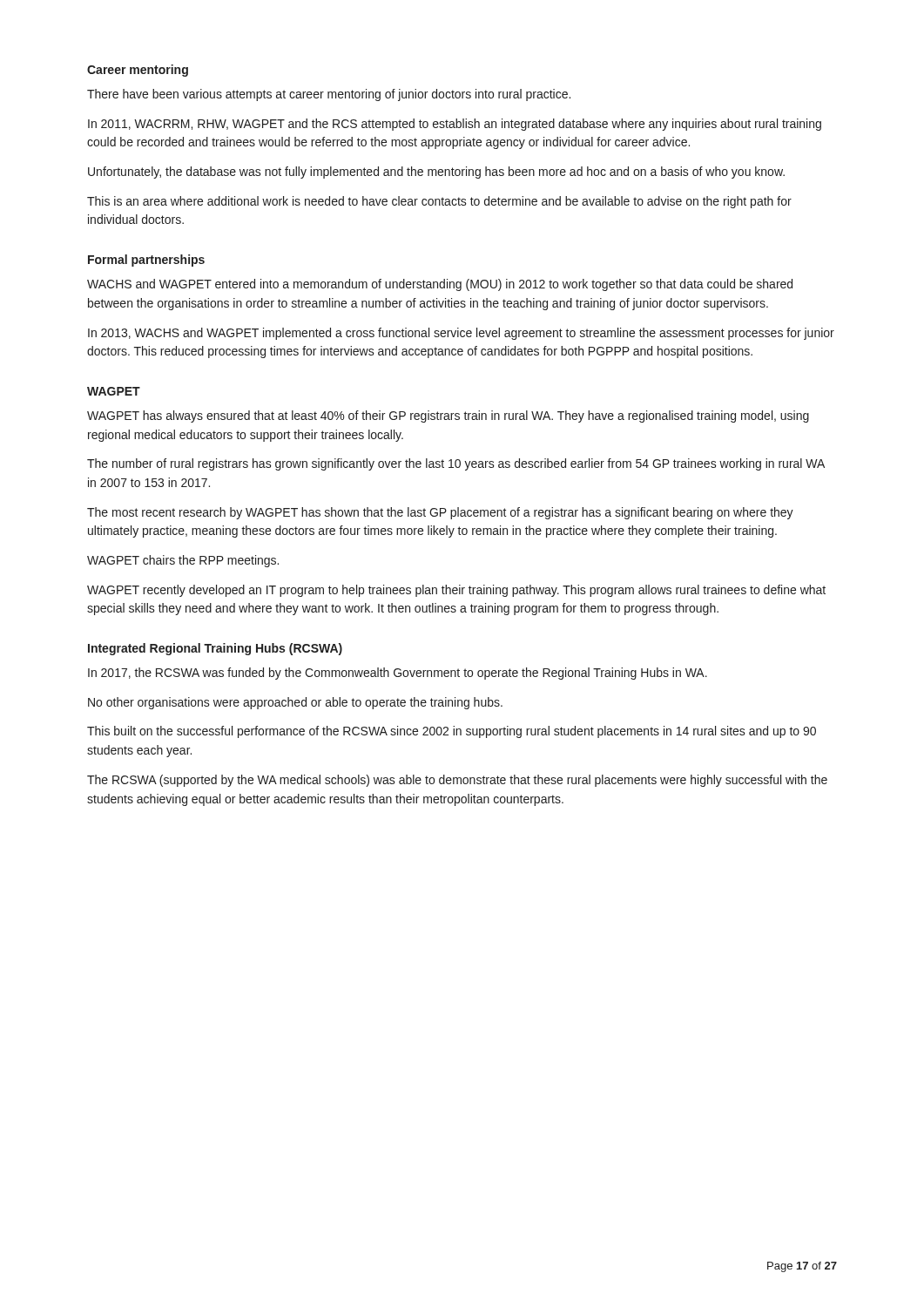
Task: Click on the text starting "In 2011, WACRRM, RHW, WAGPET and the RCS"
Action: point(455,133)
